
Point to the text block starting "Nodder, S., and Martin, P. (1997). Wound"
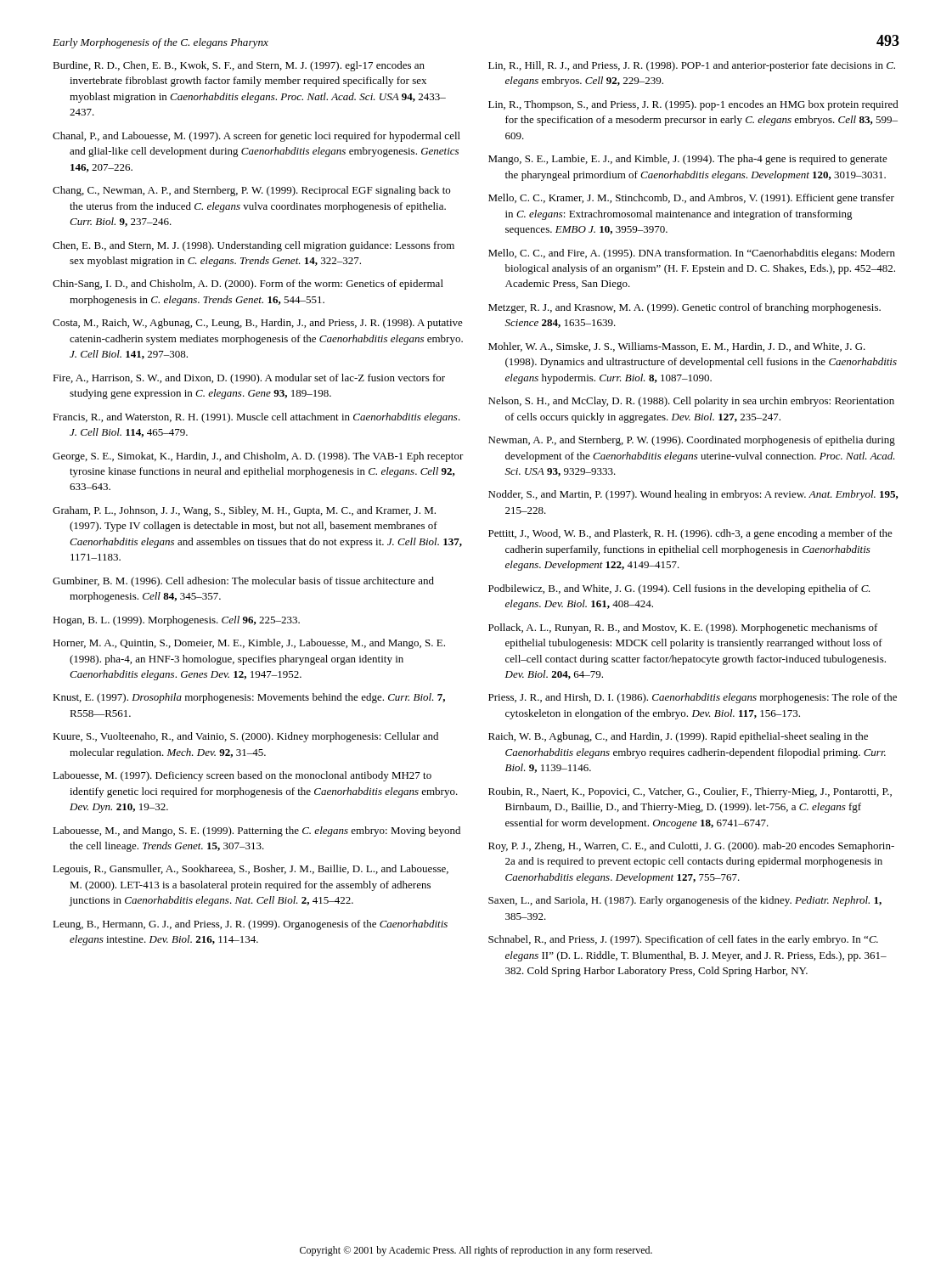pyautogui.click(x=693, y=502)
